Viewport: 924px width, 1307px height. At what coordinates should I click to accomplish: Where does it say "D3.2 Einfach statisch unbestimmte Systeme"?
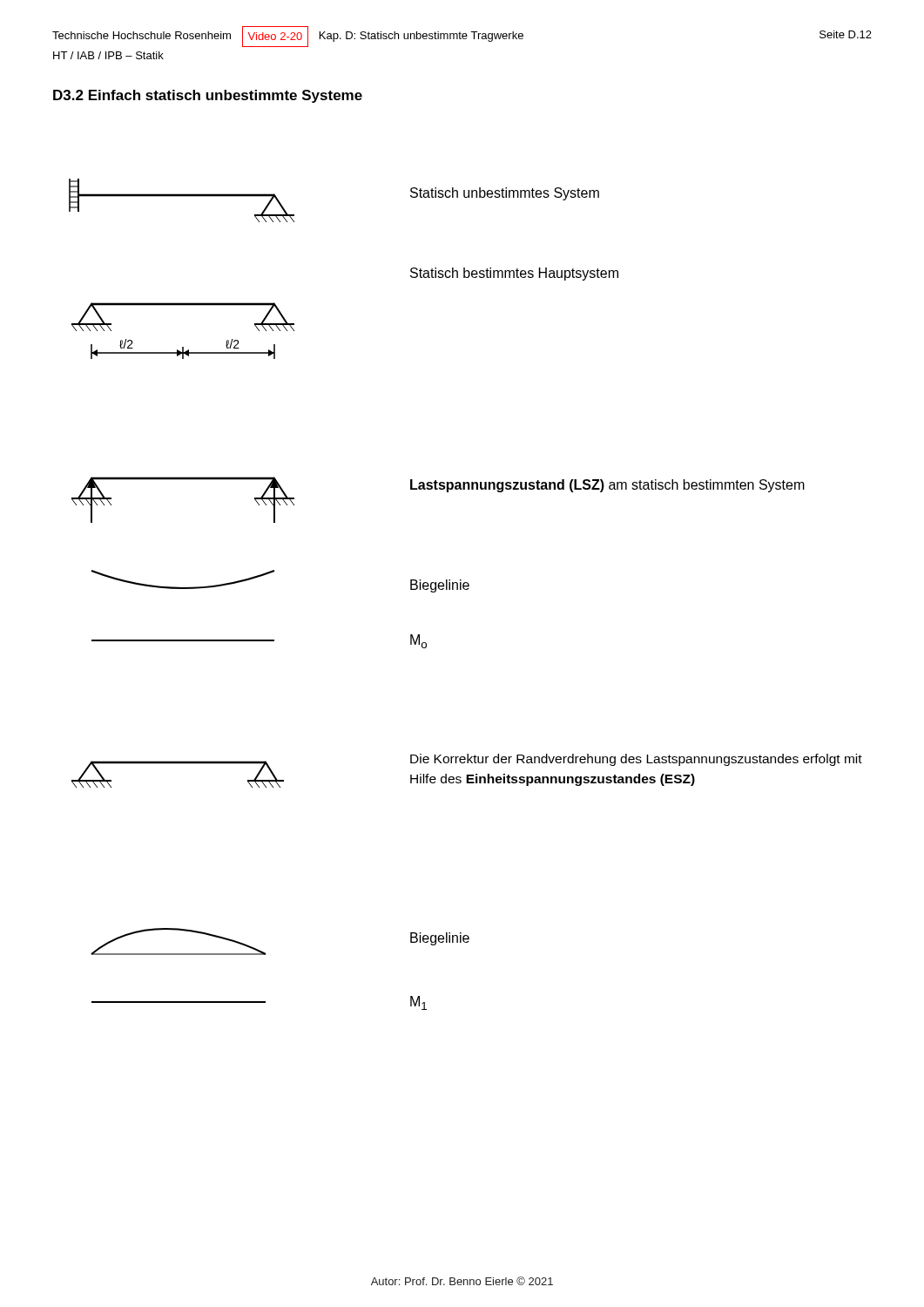tap(207, 95)
